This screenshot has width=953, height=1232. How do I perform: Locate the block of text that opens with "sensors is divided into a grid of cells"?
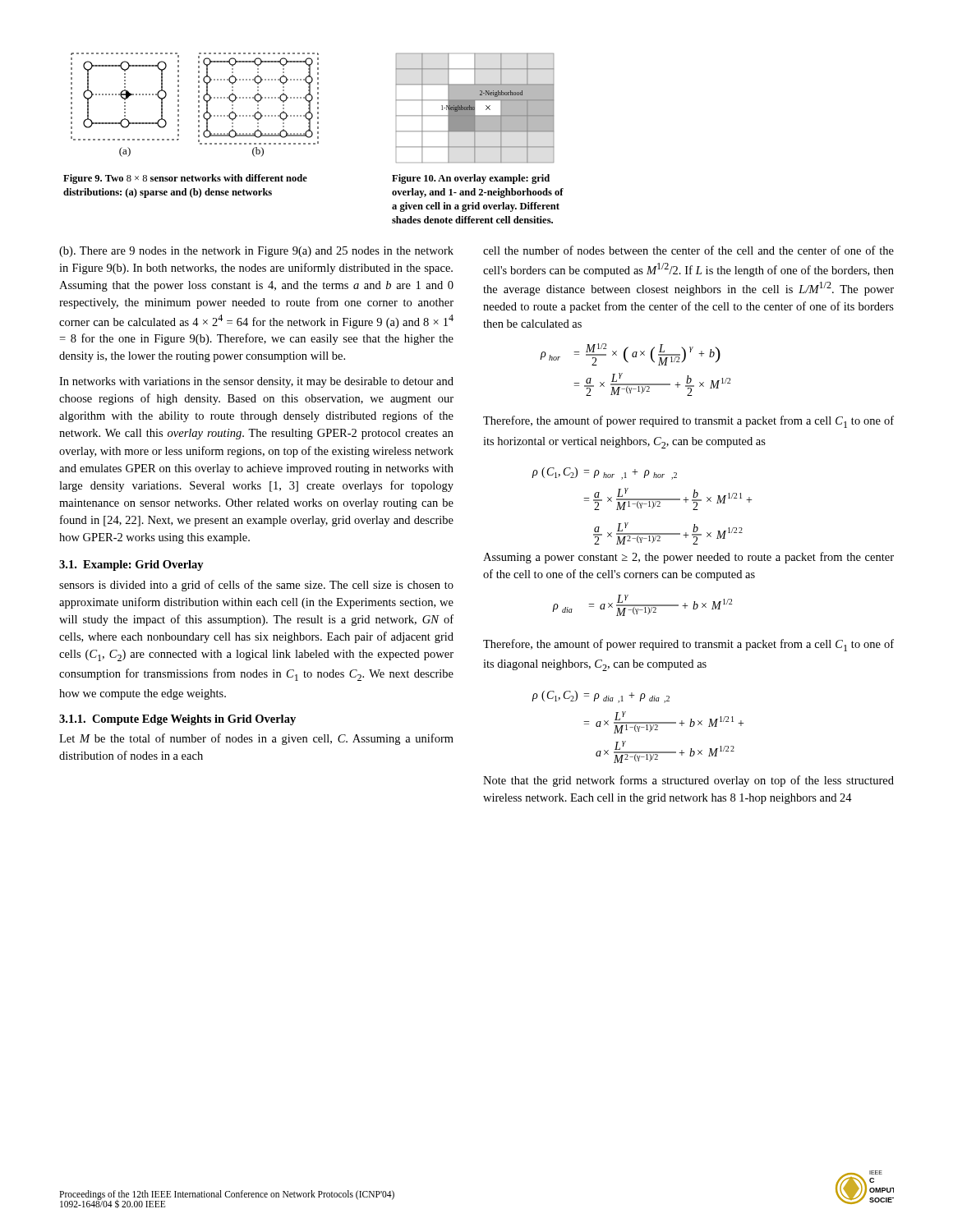pos(256,639)
